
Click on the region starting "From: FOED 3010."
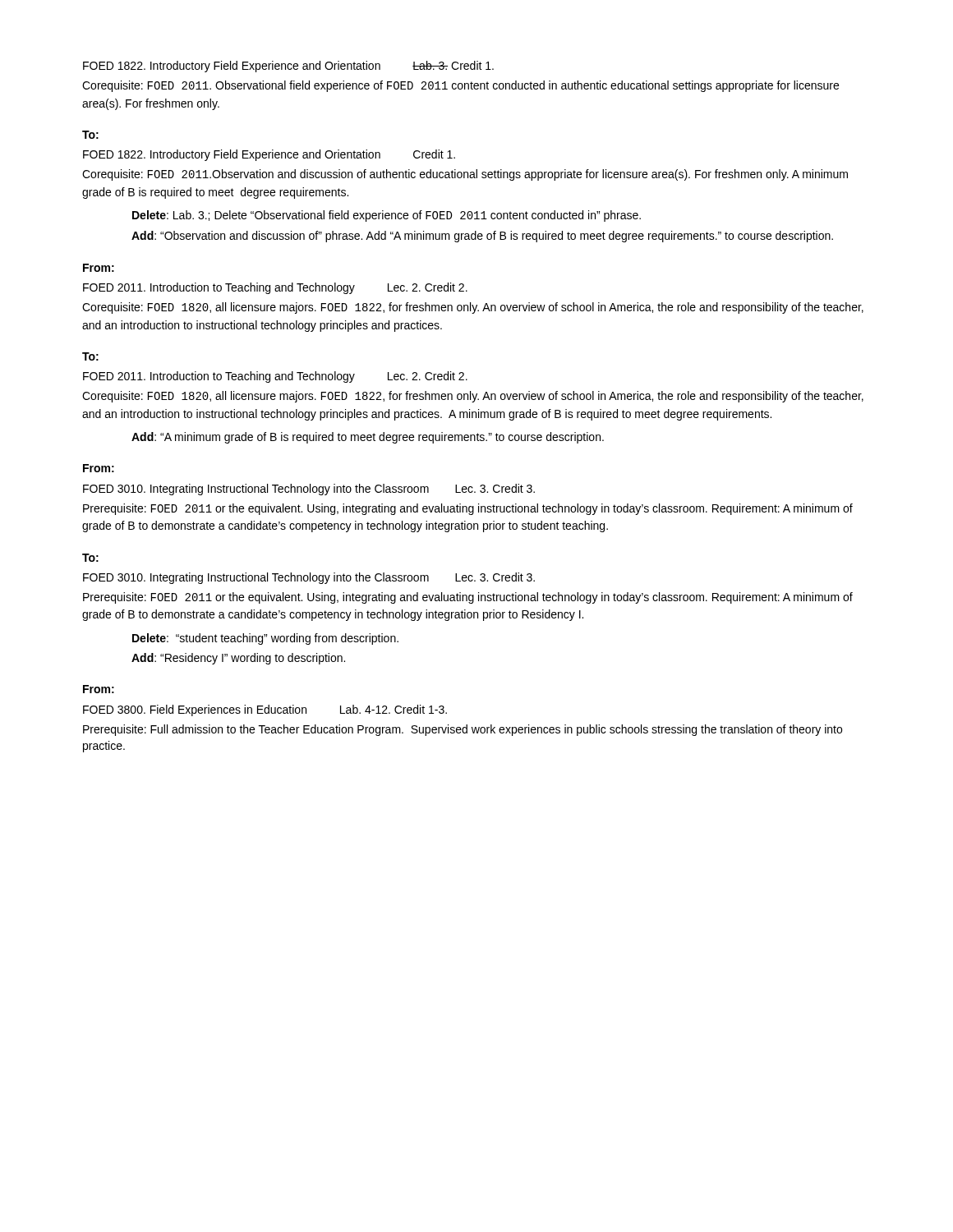476,497
